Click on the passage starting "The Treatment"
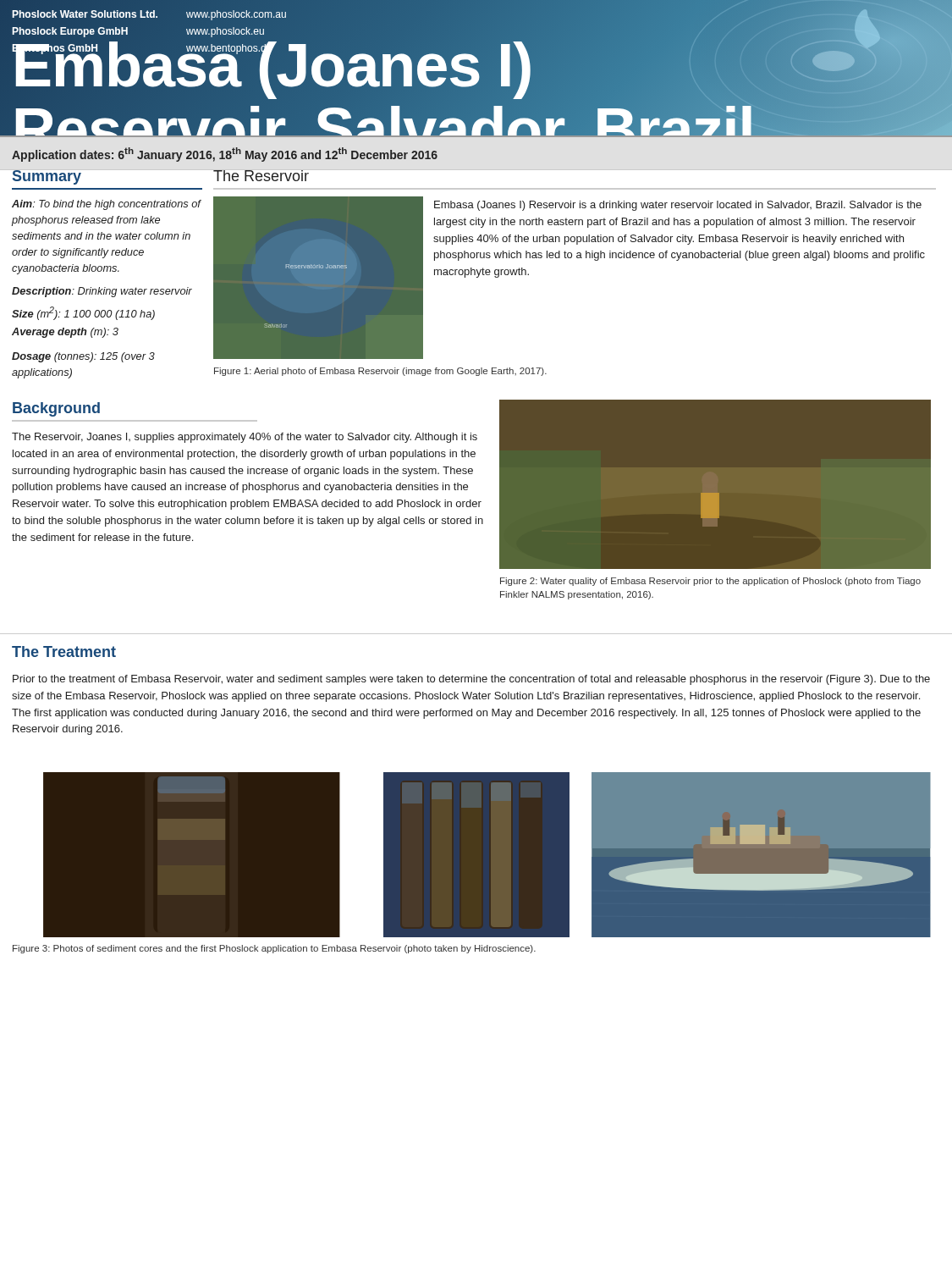Image resolution: width=952 pixels, height=1270 pixels. pos(64,652)
